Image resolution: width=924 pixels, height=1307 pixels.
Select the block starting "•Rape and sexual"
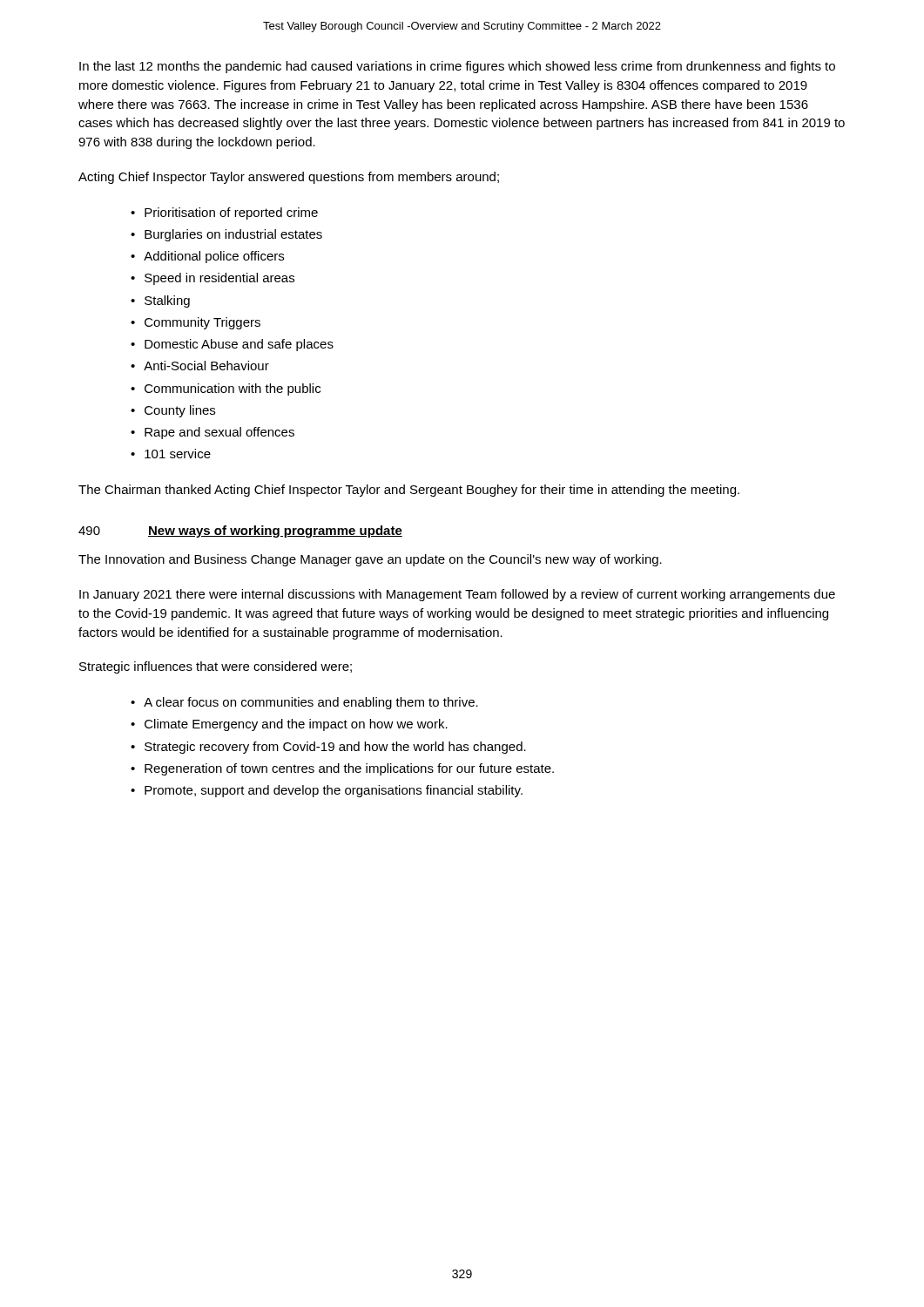click(213, 432)
